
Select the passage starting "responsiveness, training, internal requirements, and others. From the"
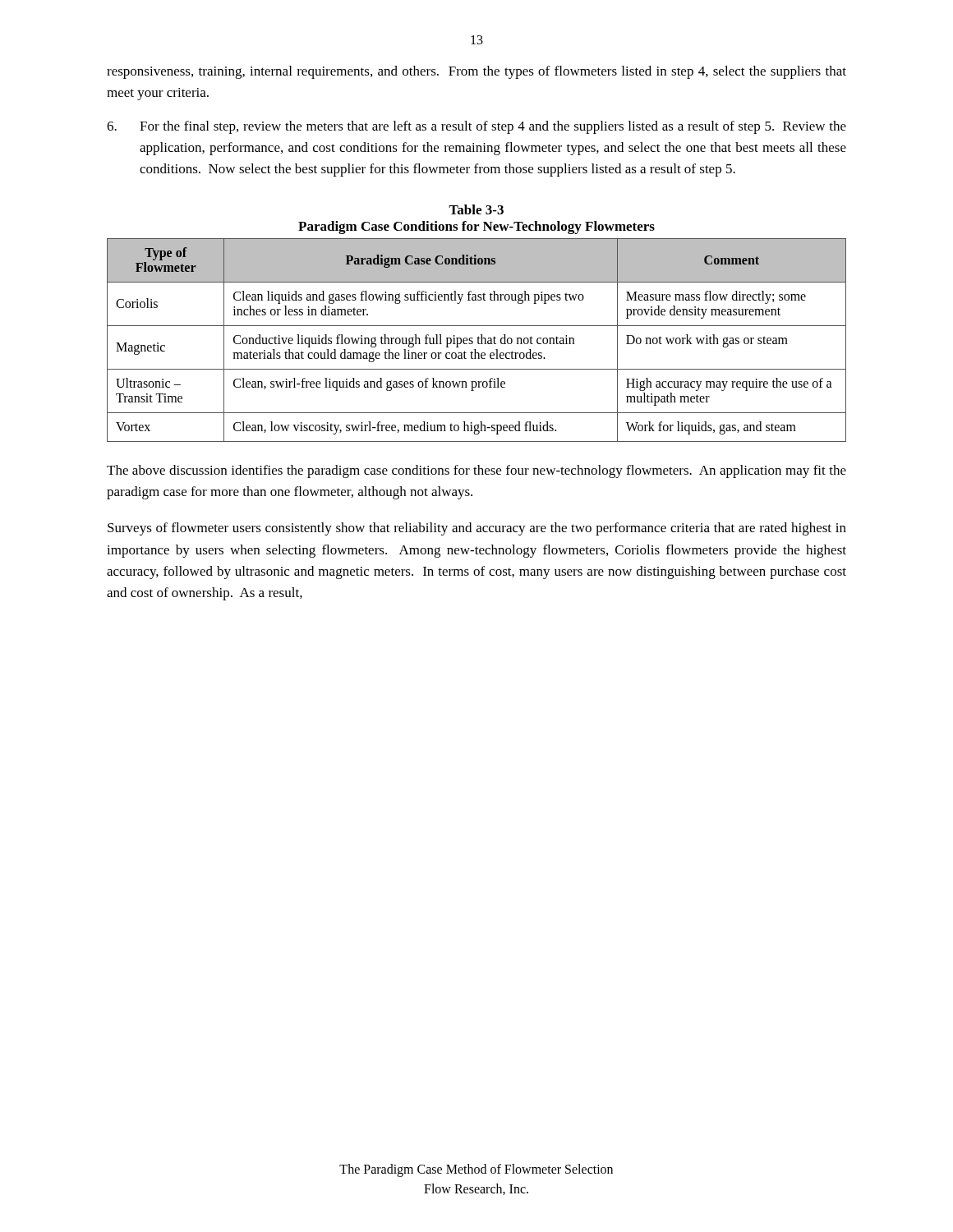[x=476, y=82]
